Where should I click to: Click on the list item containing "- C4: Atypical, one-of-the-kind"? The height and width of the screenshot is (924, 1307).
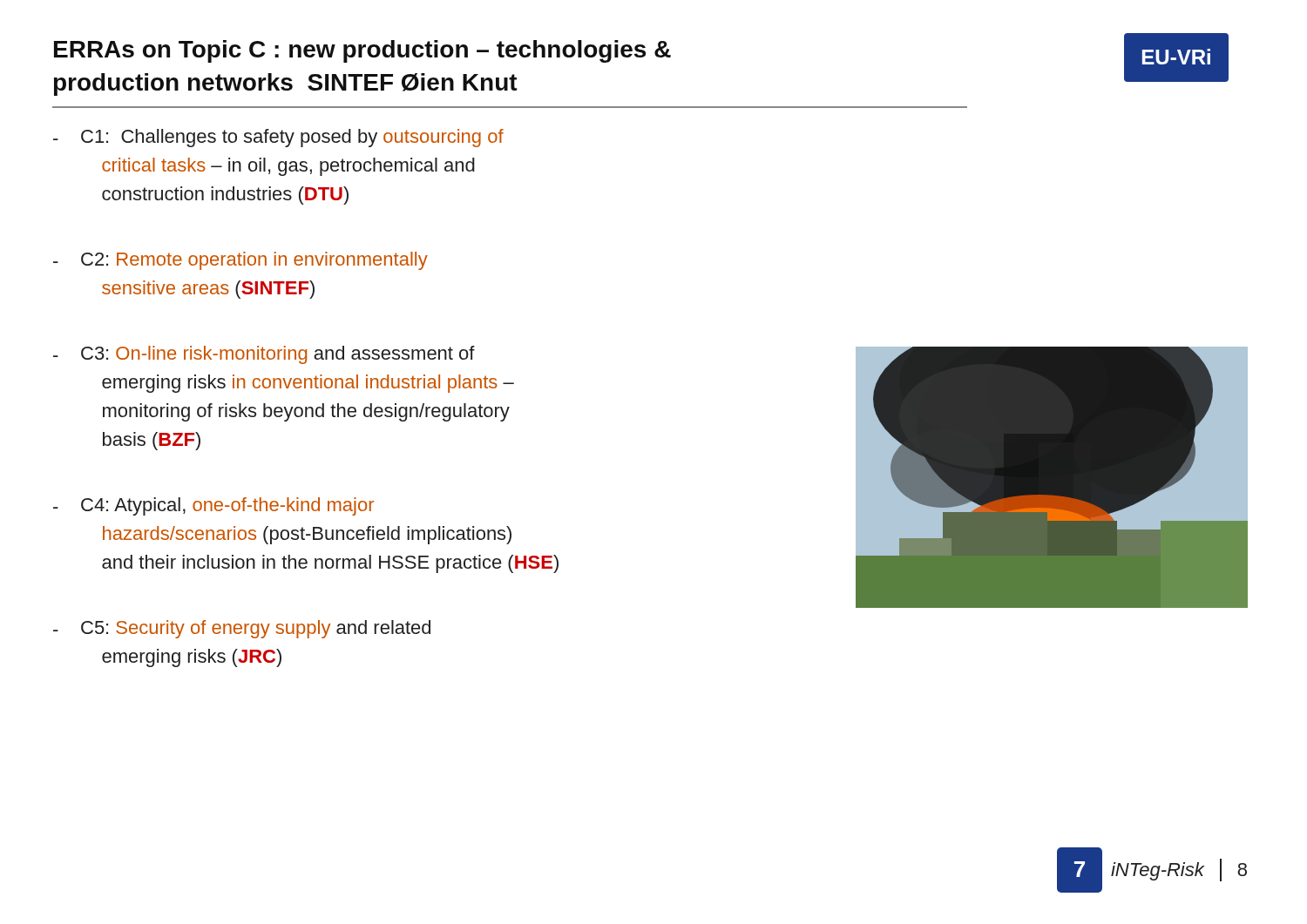[306, 533]
